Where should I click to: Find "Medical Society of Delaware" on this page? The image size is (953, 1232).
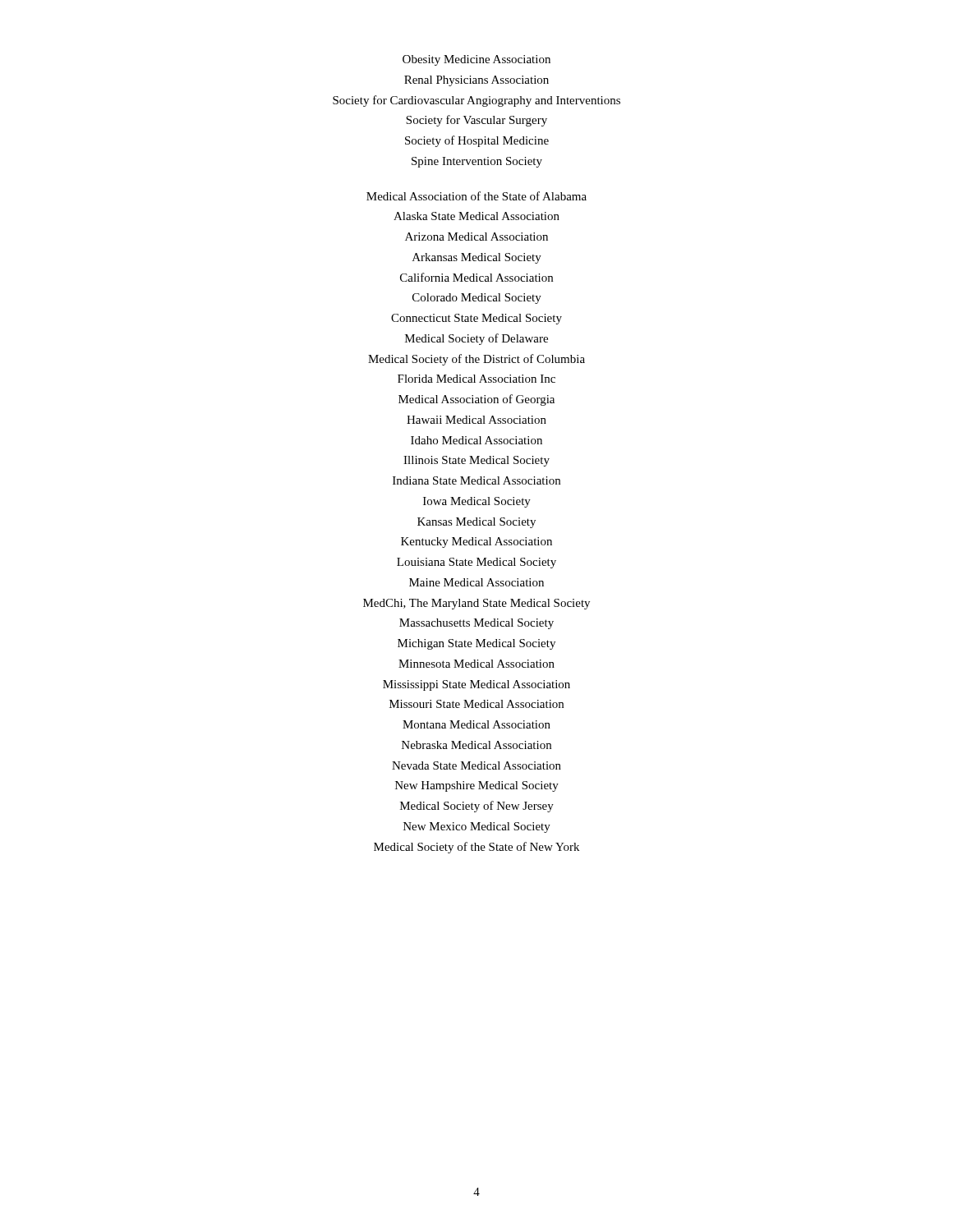(476, 338)
